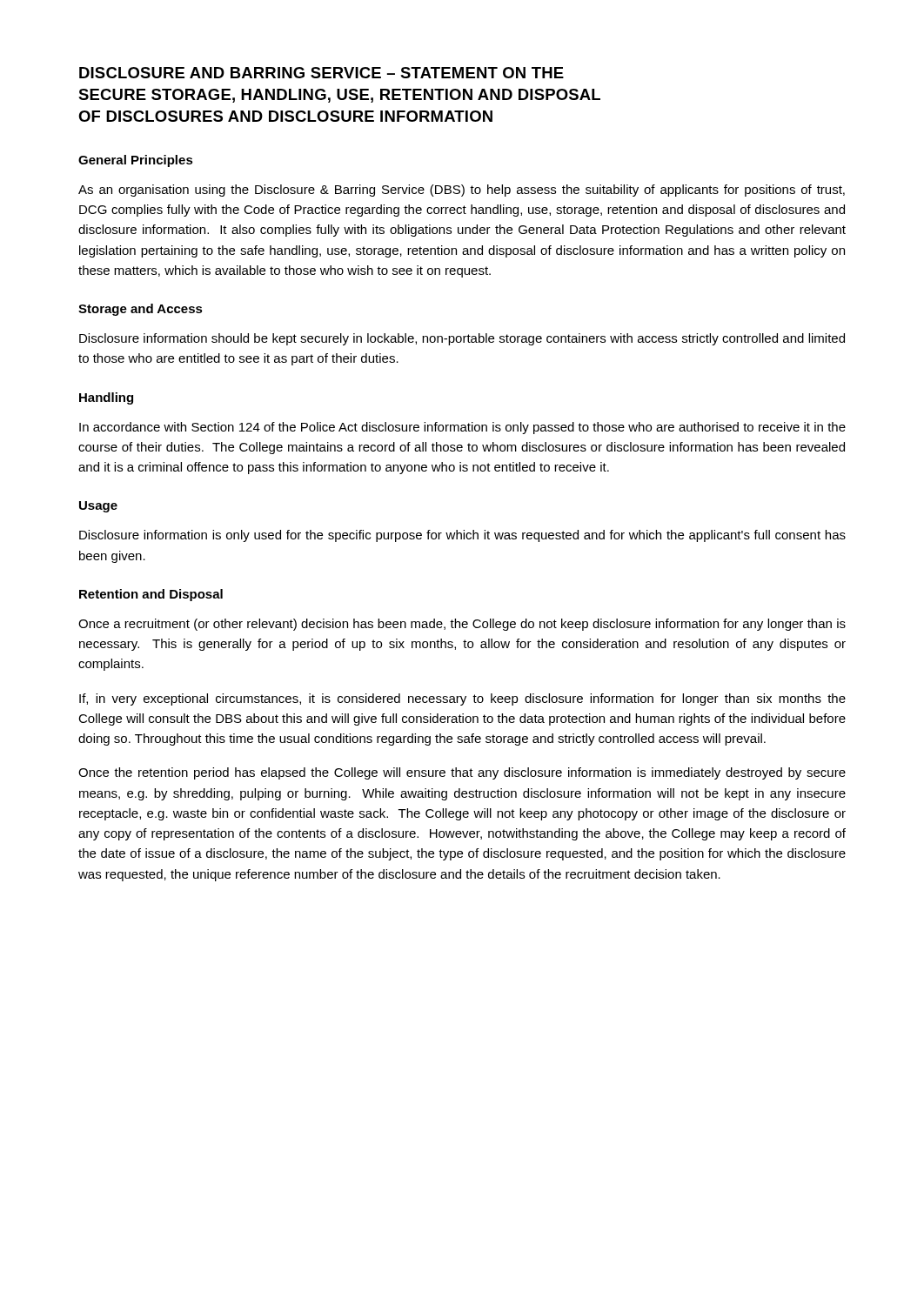Locate the text block that reads "Once a recruitment (or other"

(462, 643)
